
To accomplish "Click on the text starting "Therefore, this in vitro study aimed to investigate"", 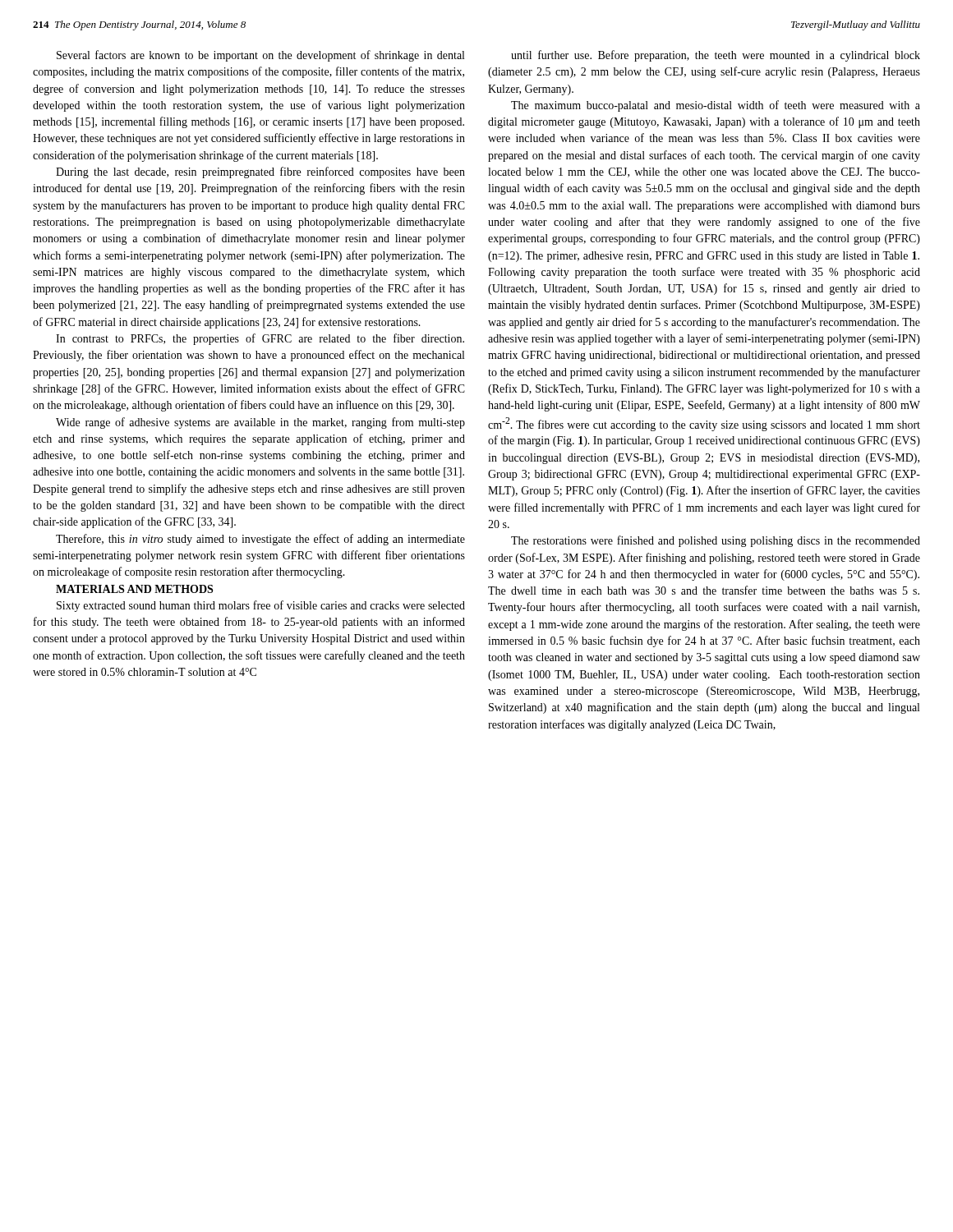I will point(249,556).
